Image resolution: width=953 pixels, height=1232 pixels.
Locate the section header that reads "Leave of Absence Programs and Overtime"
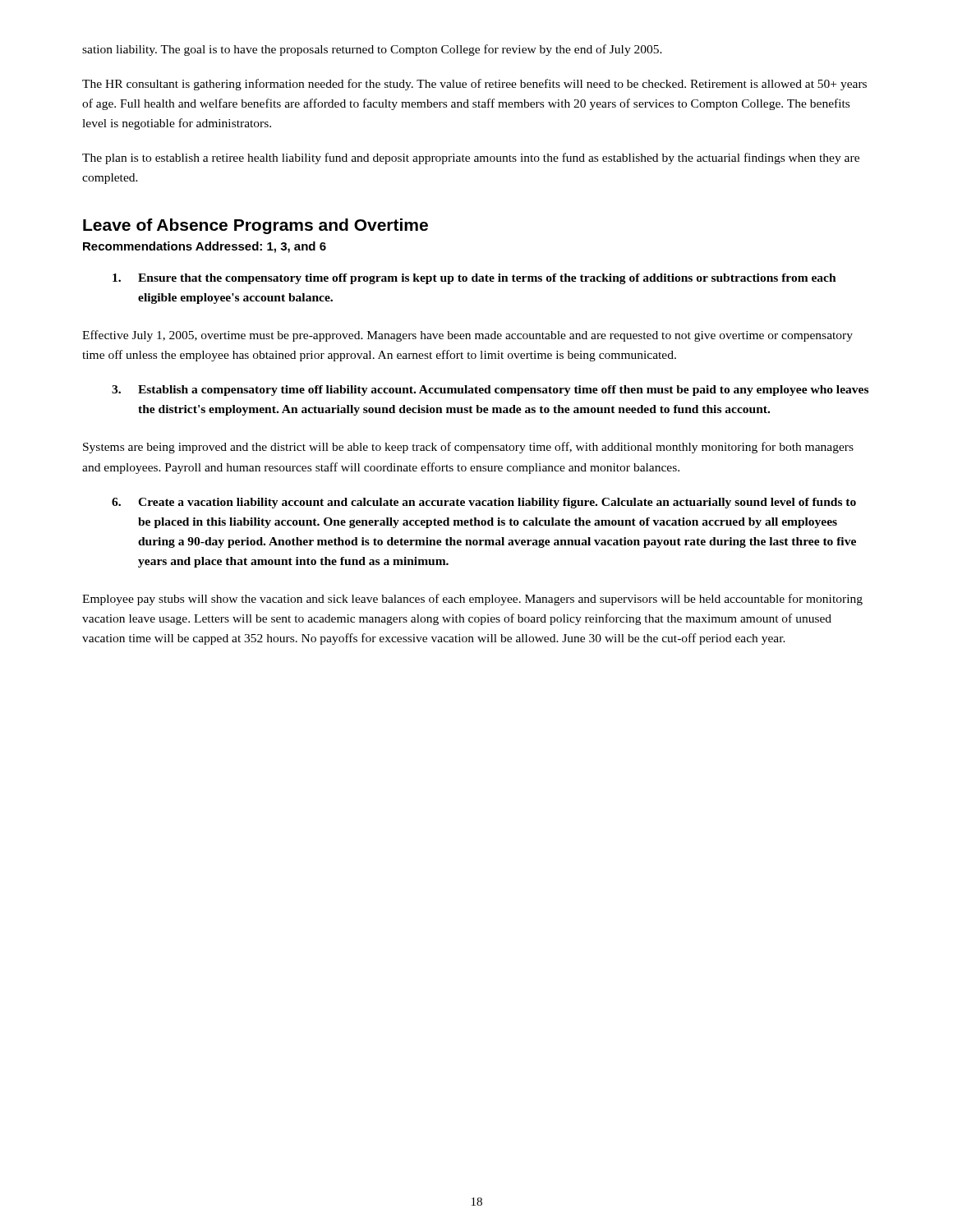click(x=255, y=225)
